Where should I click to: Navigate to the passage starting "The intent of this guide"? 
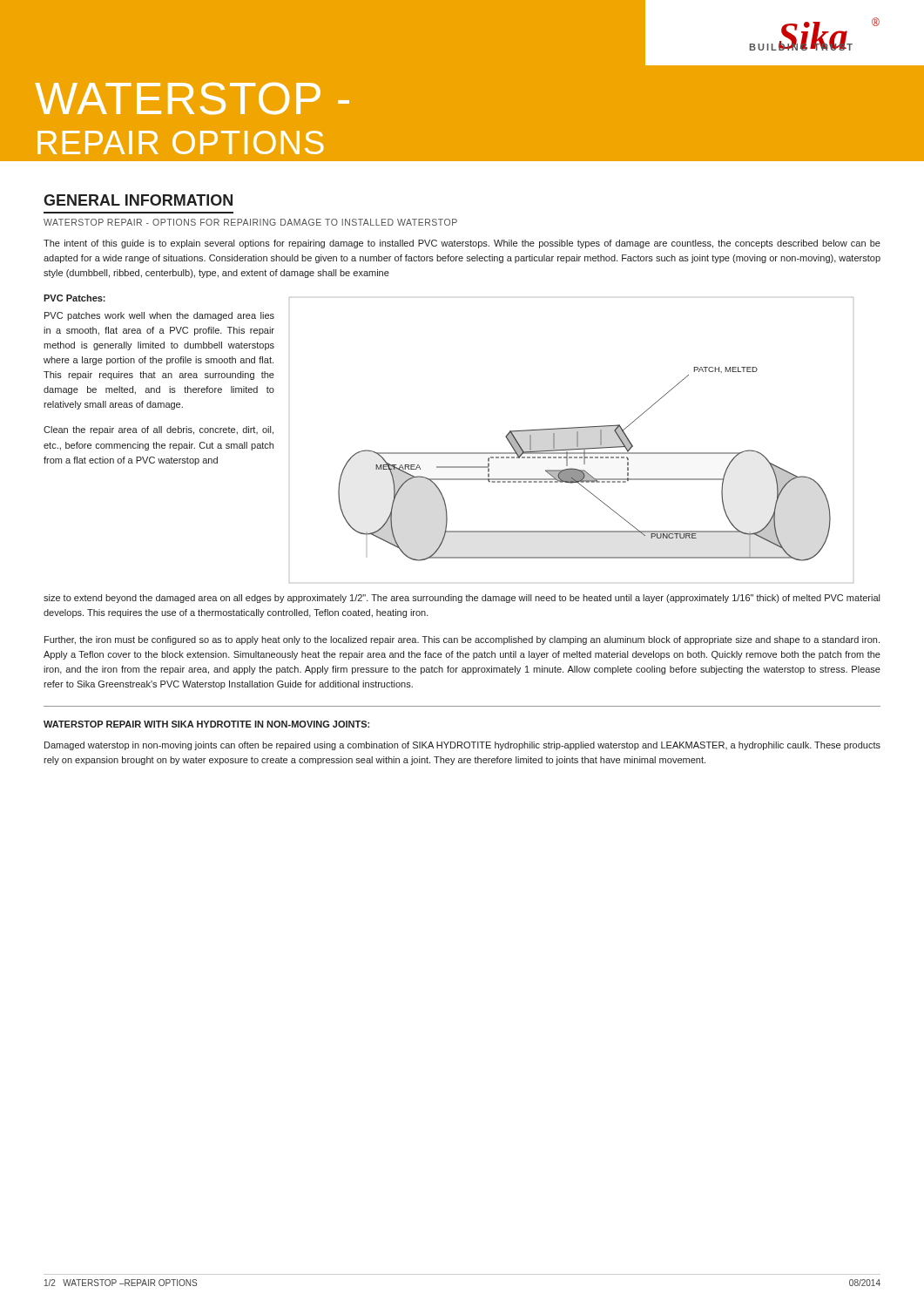pos(462,258)
